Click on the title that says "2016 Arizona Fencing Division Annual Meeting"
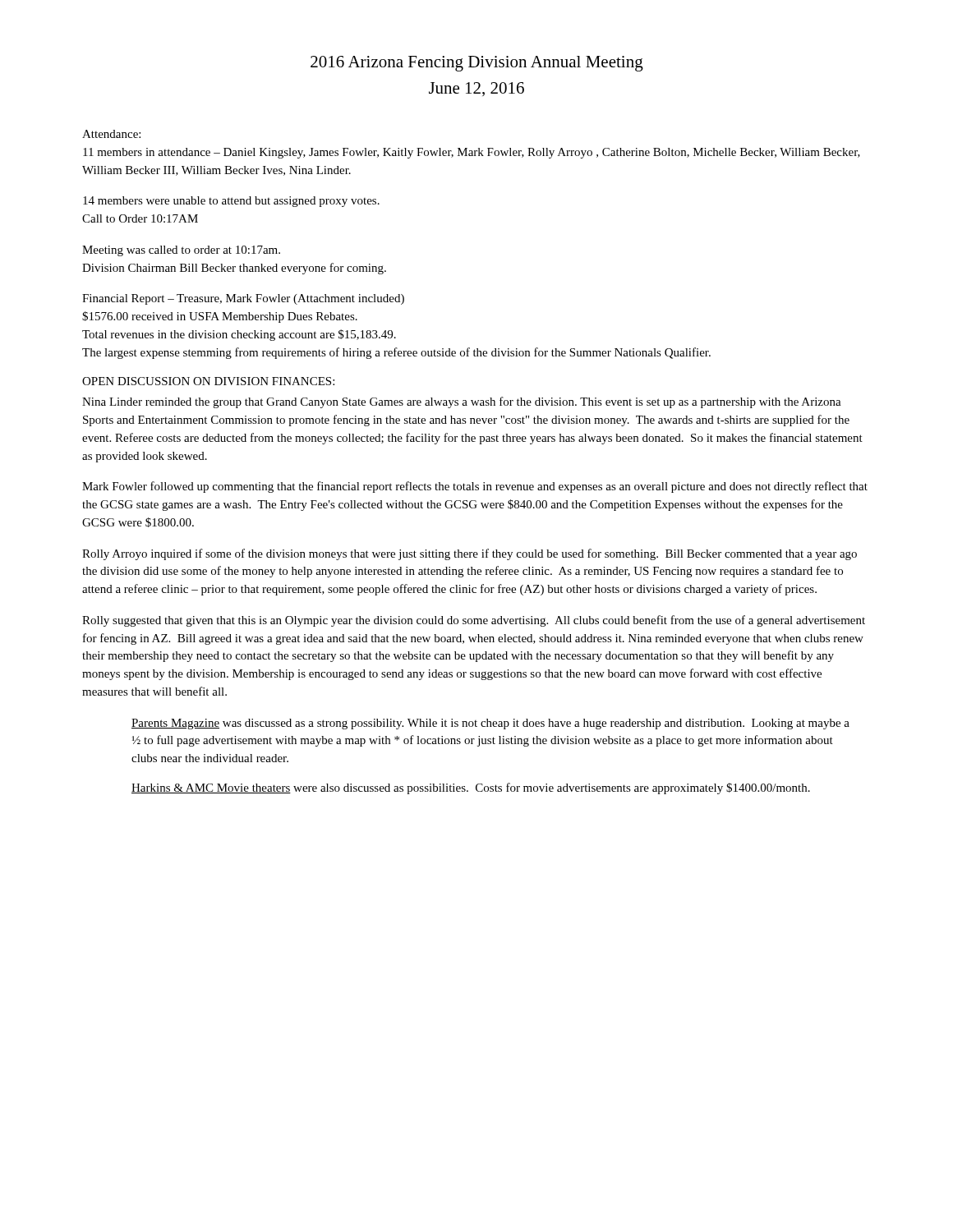The height and width of the screenshot is (1232, 953). 476,75
